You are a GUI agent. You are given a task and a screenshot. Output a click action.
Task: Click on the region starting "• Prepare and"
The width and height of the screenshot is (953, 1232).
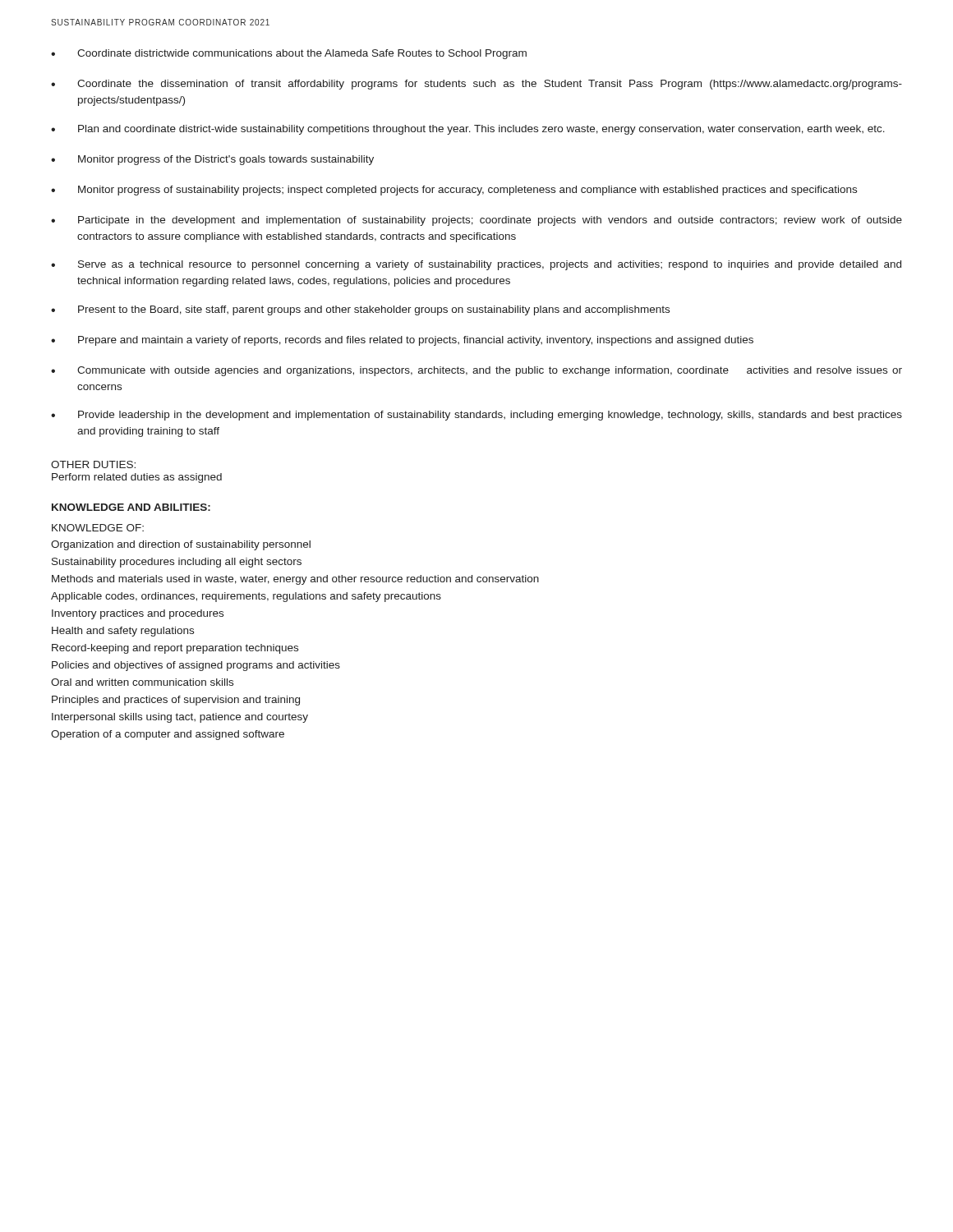tap(476, 341)
